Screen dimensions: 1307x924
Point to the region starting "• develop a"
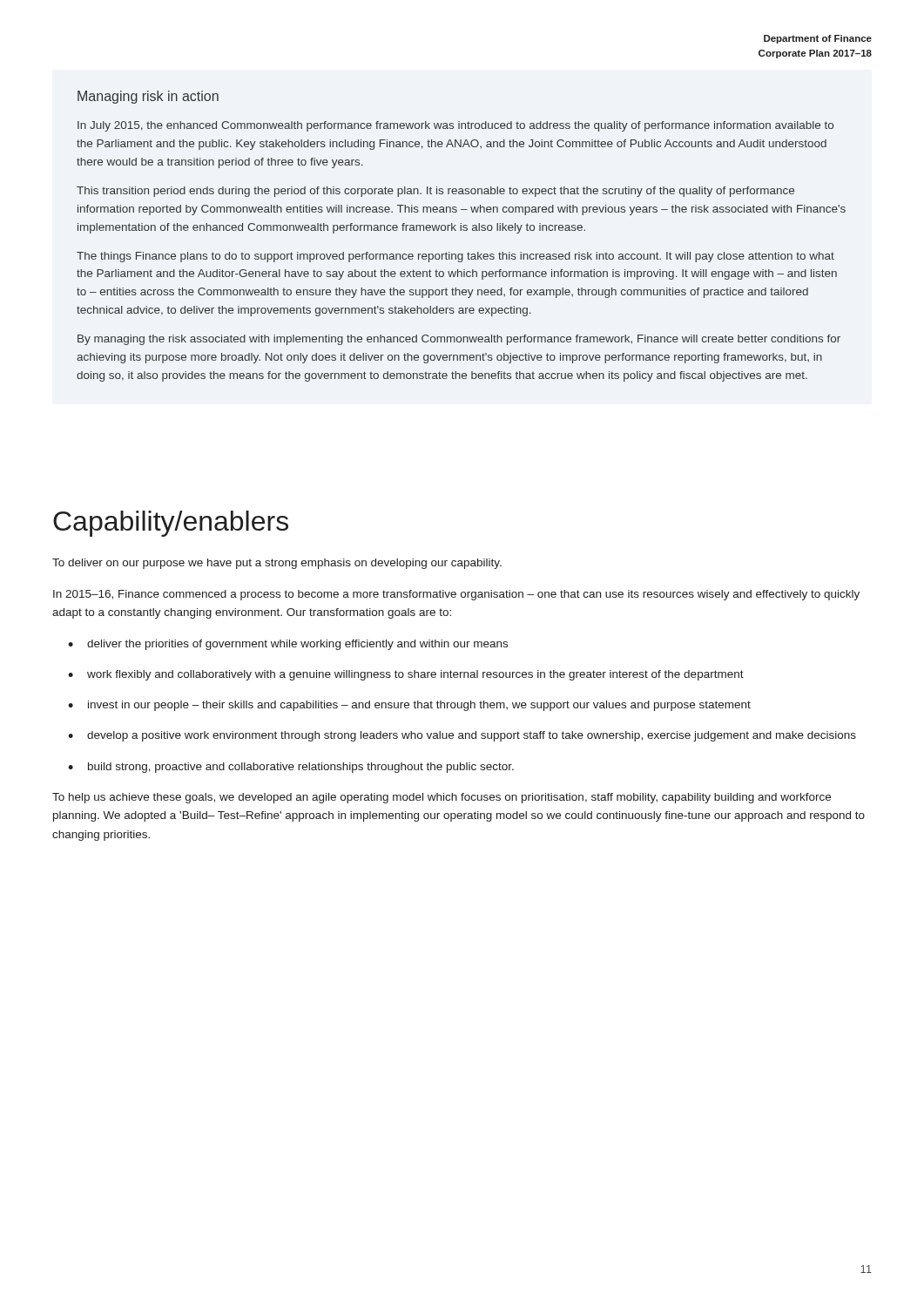pyautogui.click(x=470, y=737)
